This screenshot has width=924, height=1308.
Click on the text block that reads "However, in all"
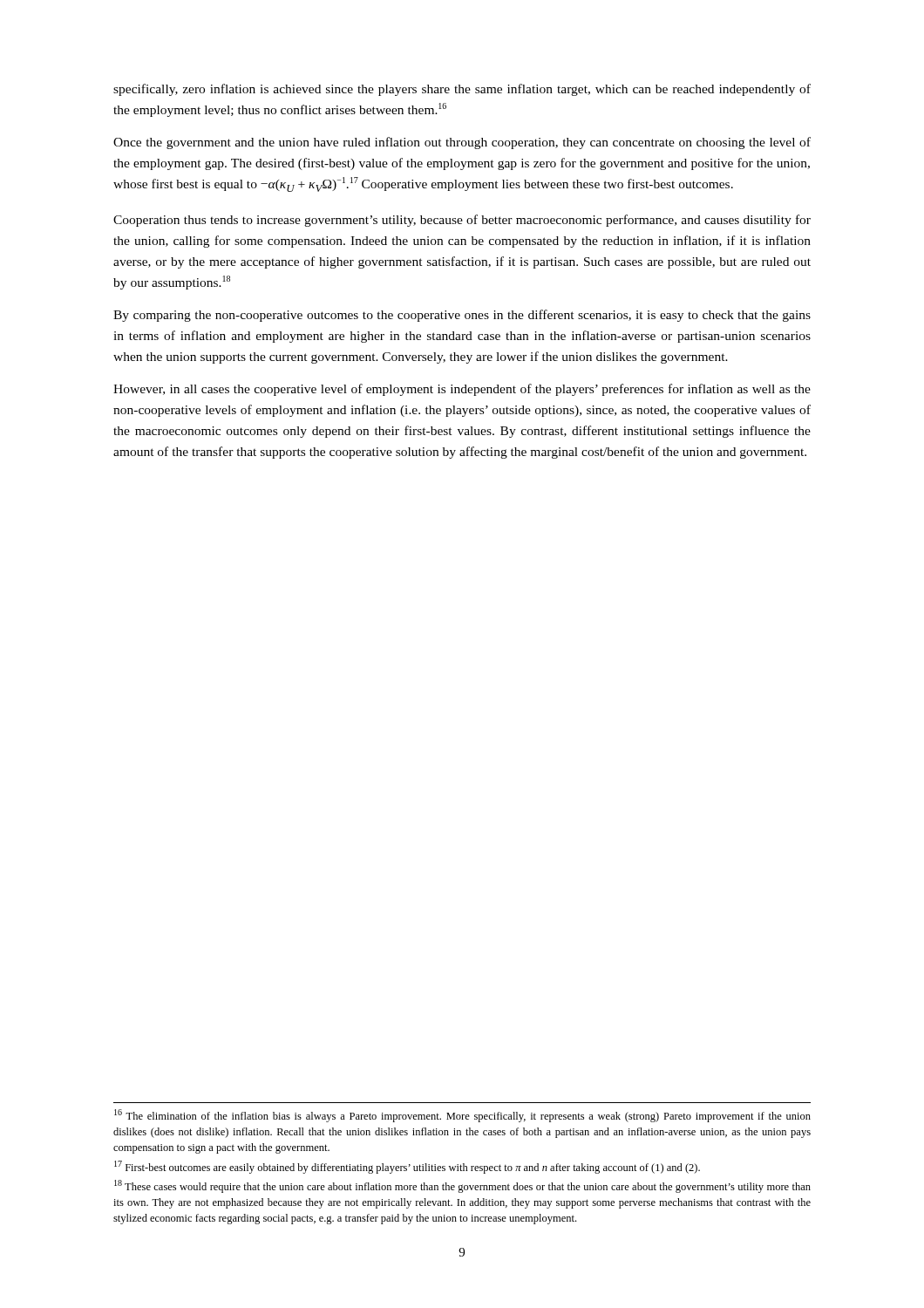(462, 420)
